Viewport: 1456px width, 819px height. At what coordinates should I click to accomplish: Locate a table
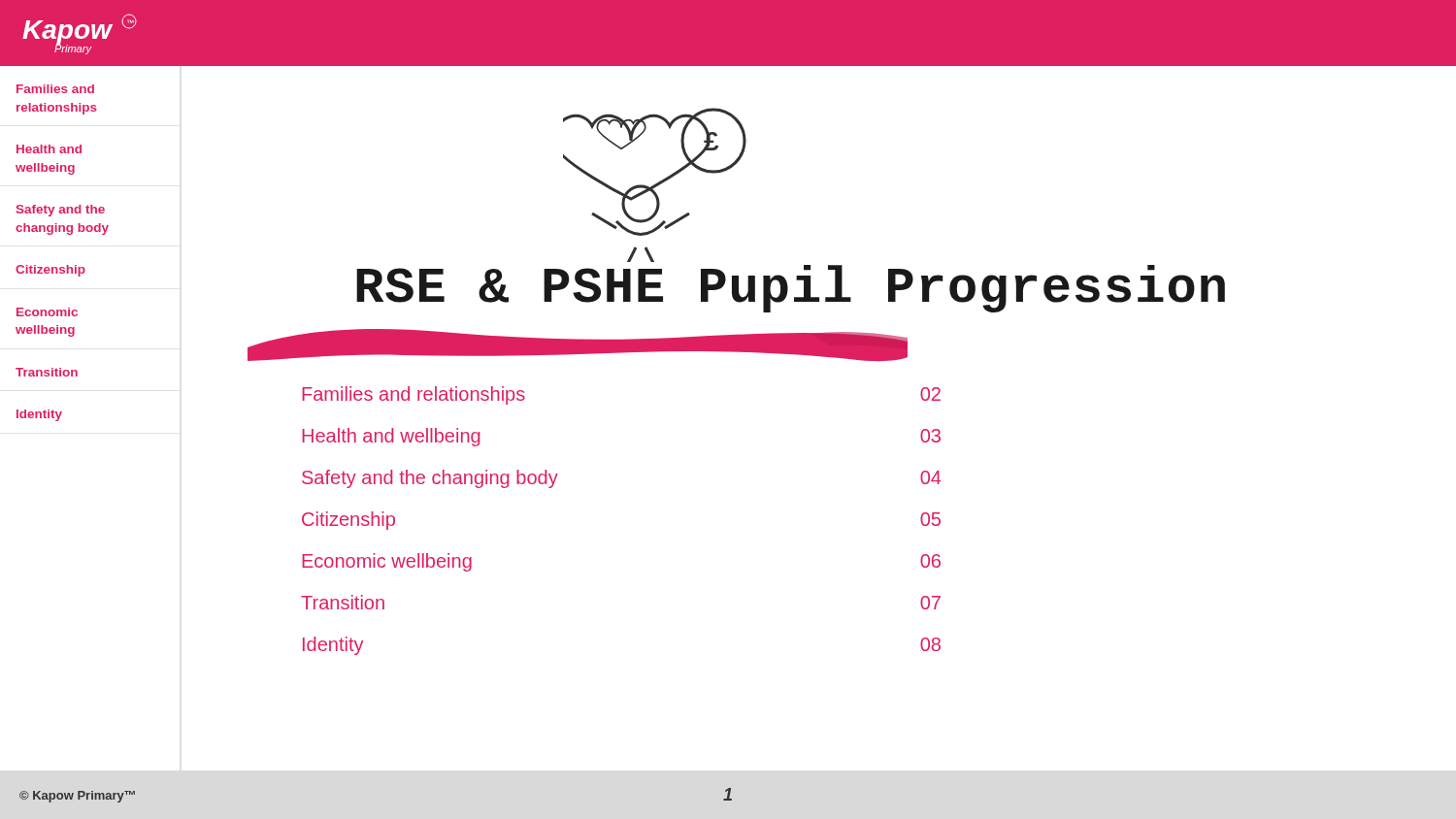point(621,520)
